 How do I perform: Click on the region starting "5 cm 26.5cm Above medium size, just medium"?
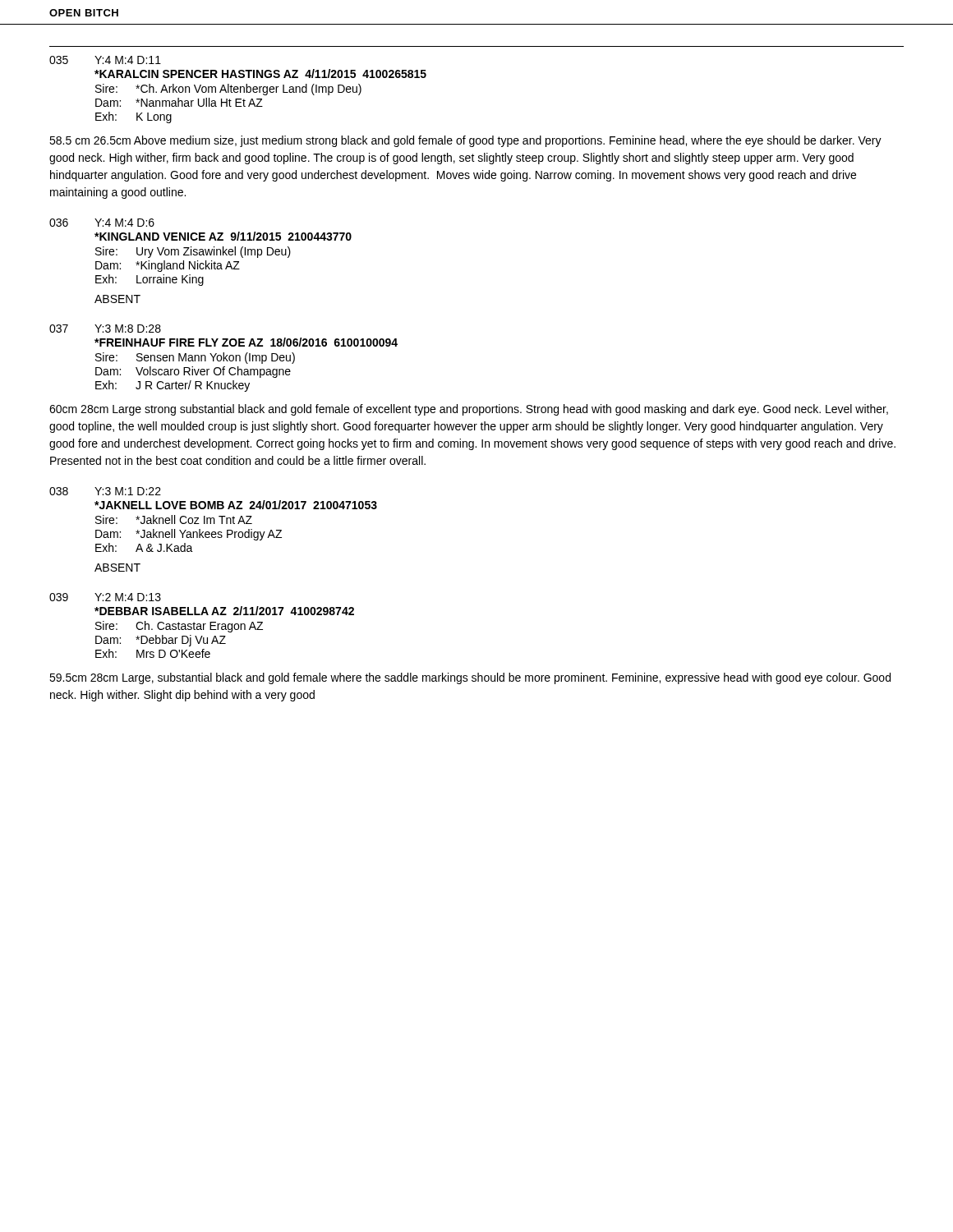465,166
